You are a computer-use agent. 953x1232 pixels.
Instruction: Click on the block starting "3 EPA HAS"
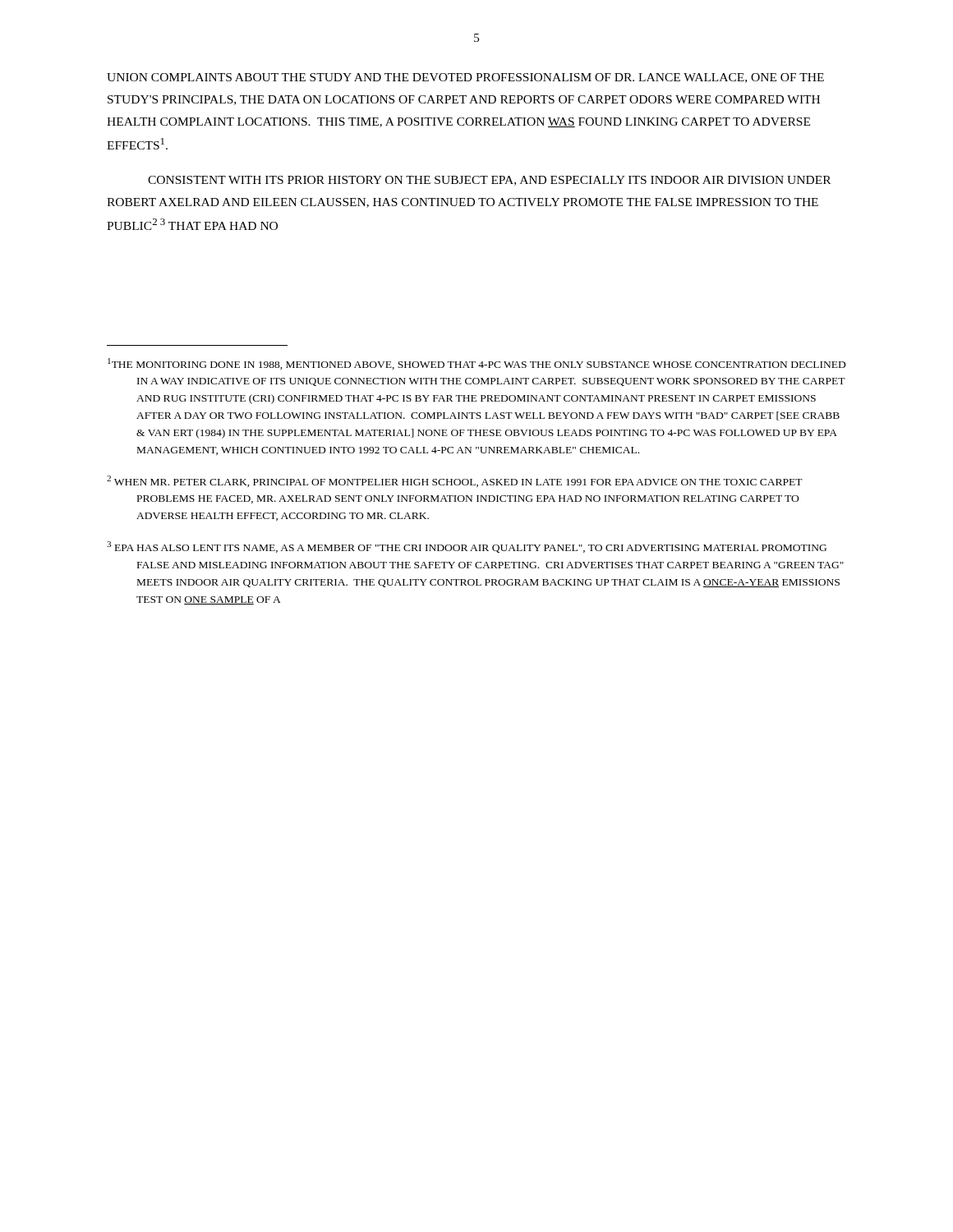(476, 572)
